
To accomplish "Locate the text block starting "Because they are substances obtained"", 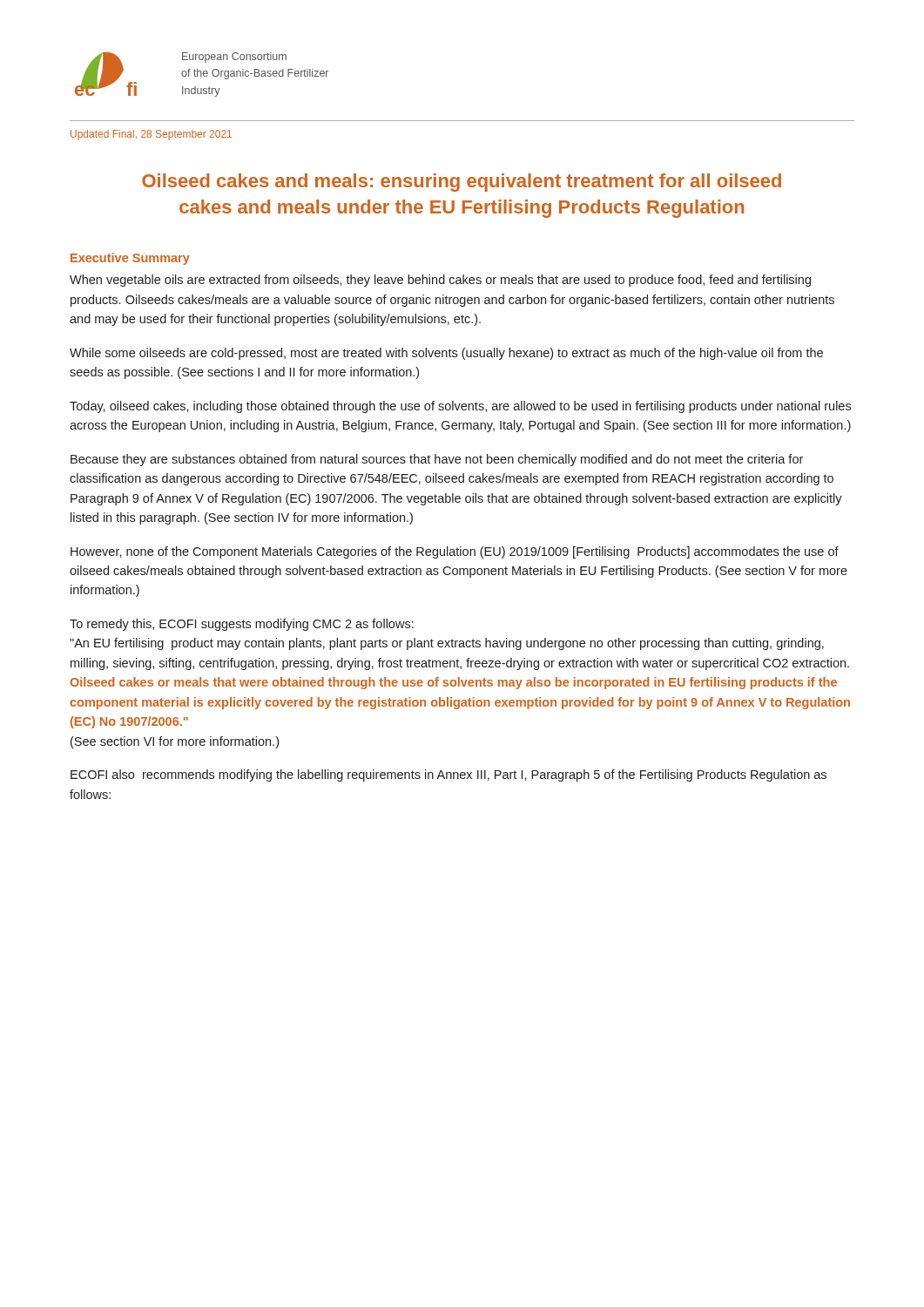I will [456, 488].
